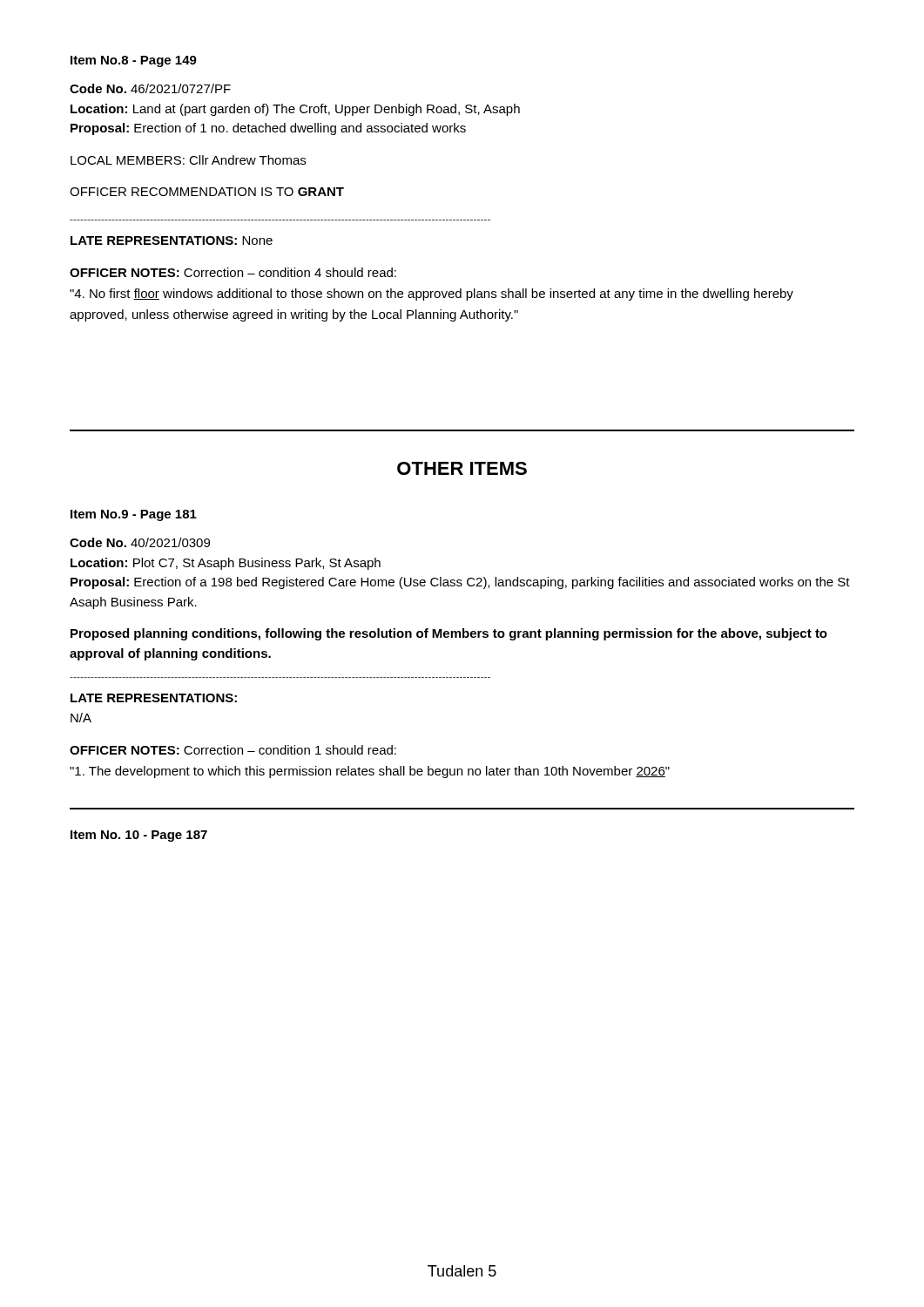Image resolution: width=924 pixels, height=1307 pixels.
Task: Locate the section header containing "Item No.8 - Page 149"
Action: pos(133,60)
